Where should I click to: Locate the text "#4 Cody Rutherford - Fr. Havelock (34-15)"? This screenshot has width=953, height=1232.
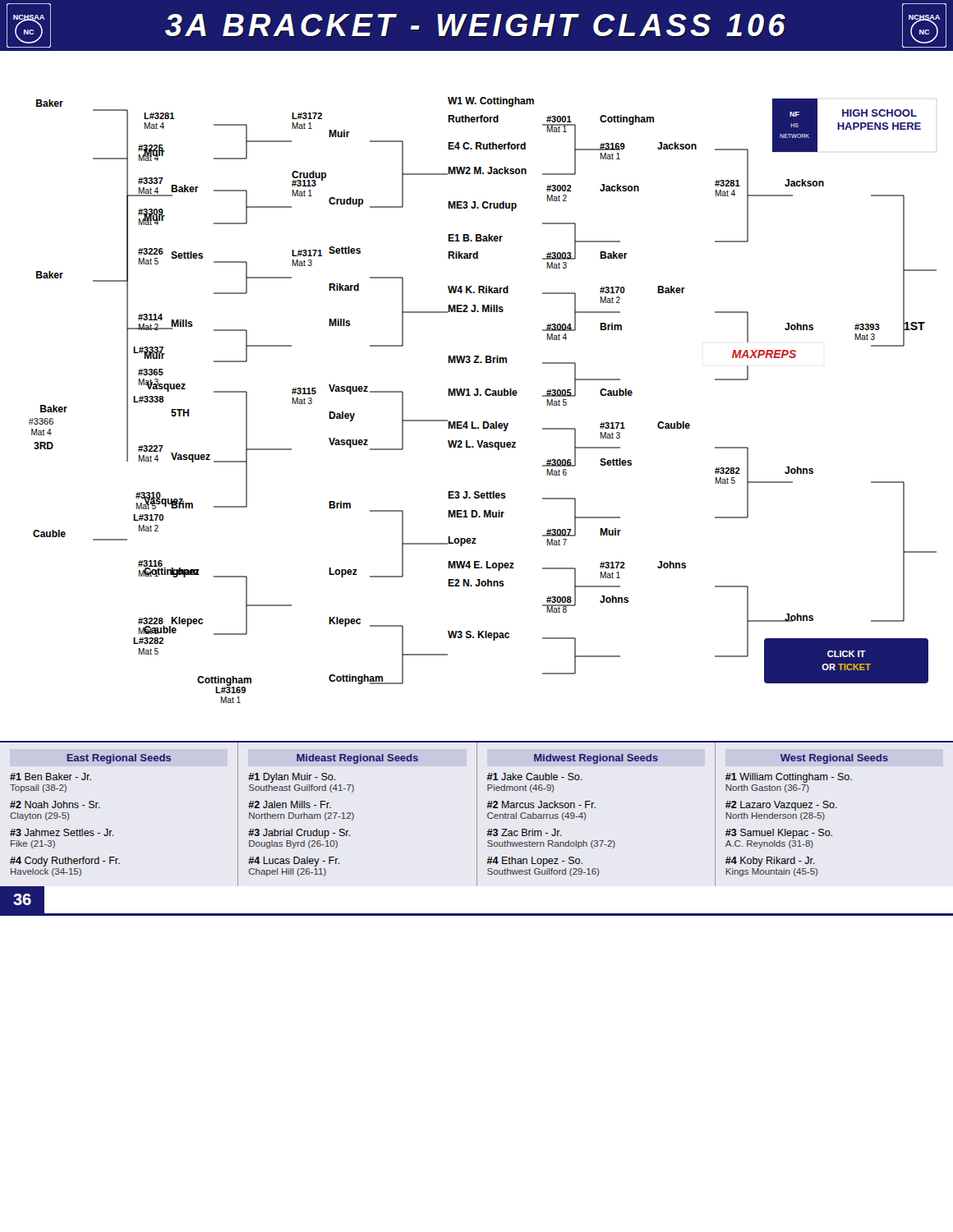coord(119,866)
